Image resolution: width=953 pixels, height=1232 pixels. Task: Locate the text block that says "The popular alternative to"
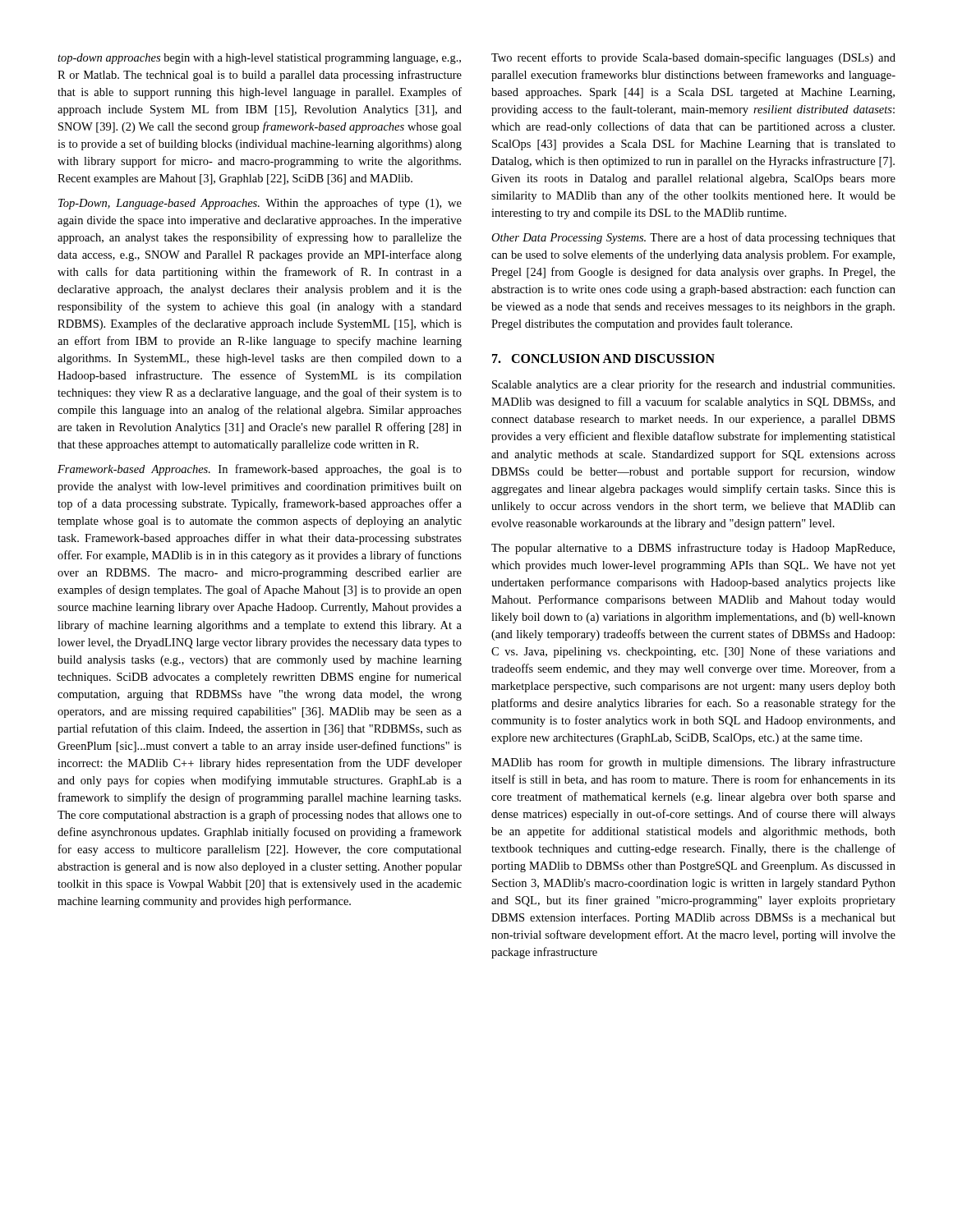point(693,643)
